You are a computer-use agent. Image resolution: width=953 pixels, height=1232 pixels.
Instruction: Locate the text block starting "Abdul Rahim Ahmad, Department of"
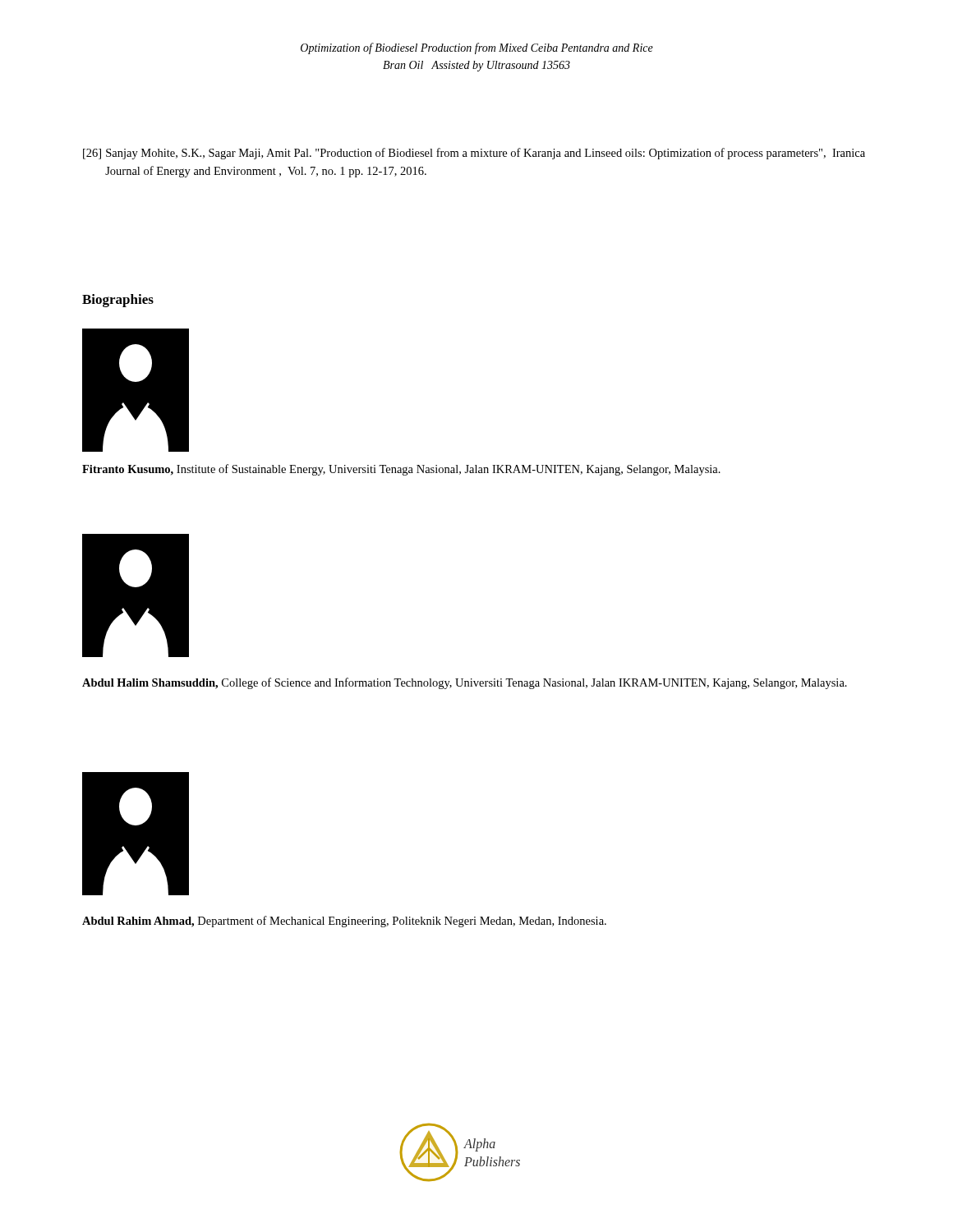pos(345,921)
